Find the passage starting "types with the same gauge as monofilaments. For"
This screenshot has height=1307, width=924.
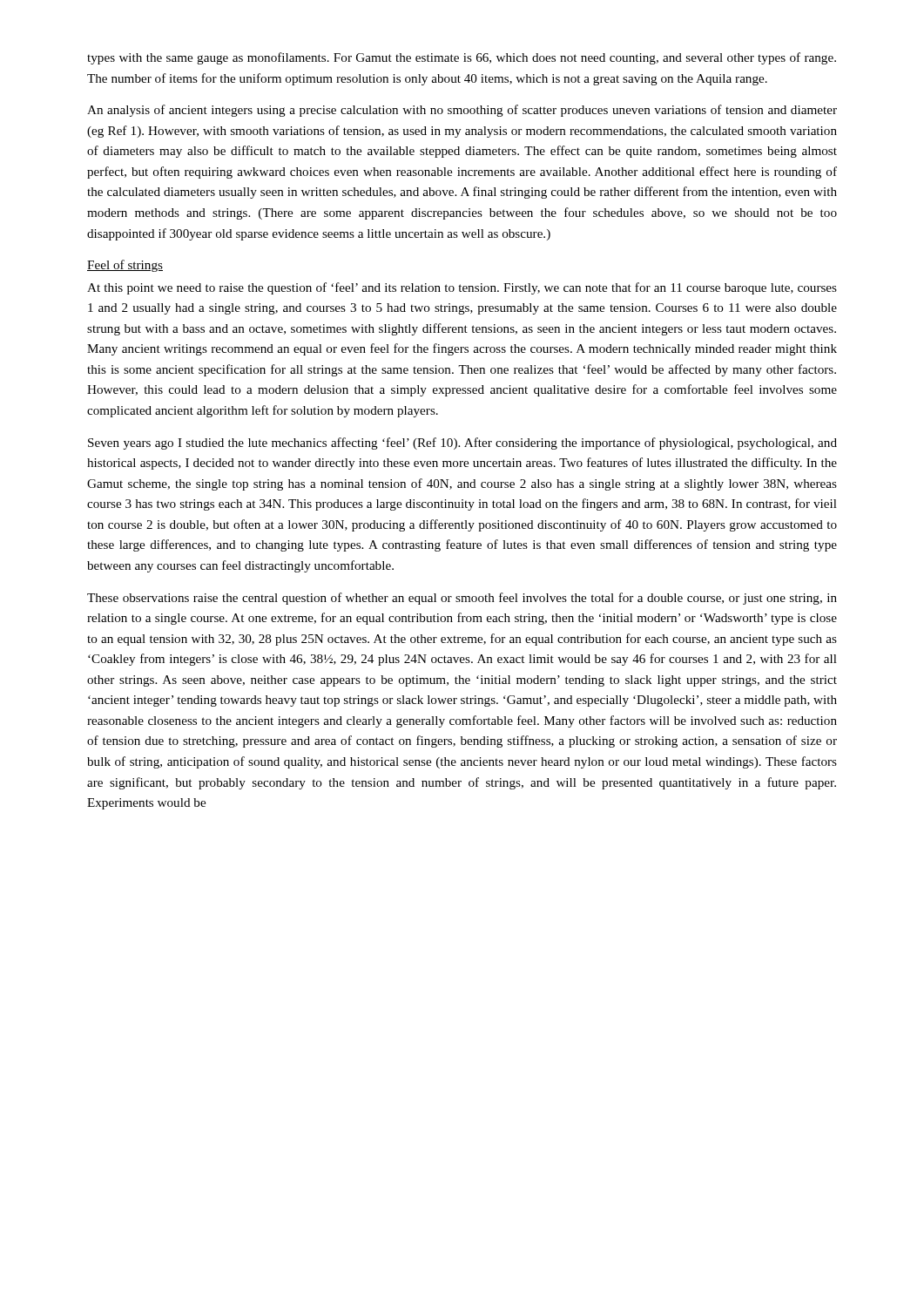pos(462,67)
